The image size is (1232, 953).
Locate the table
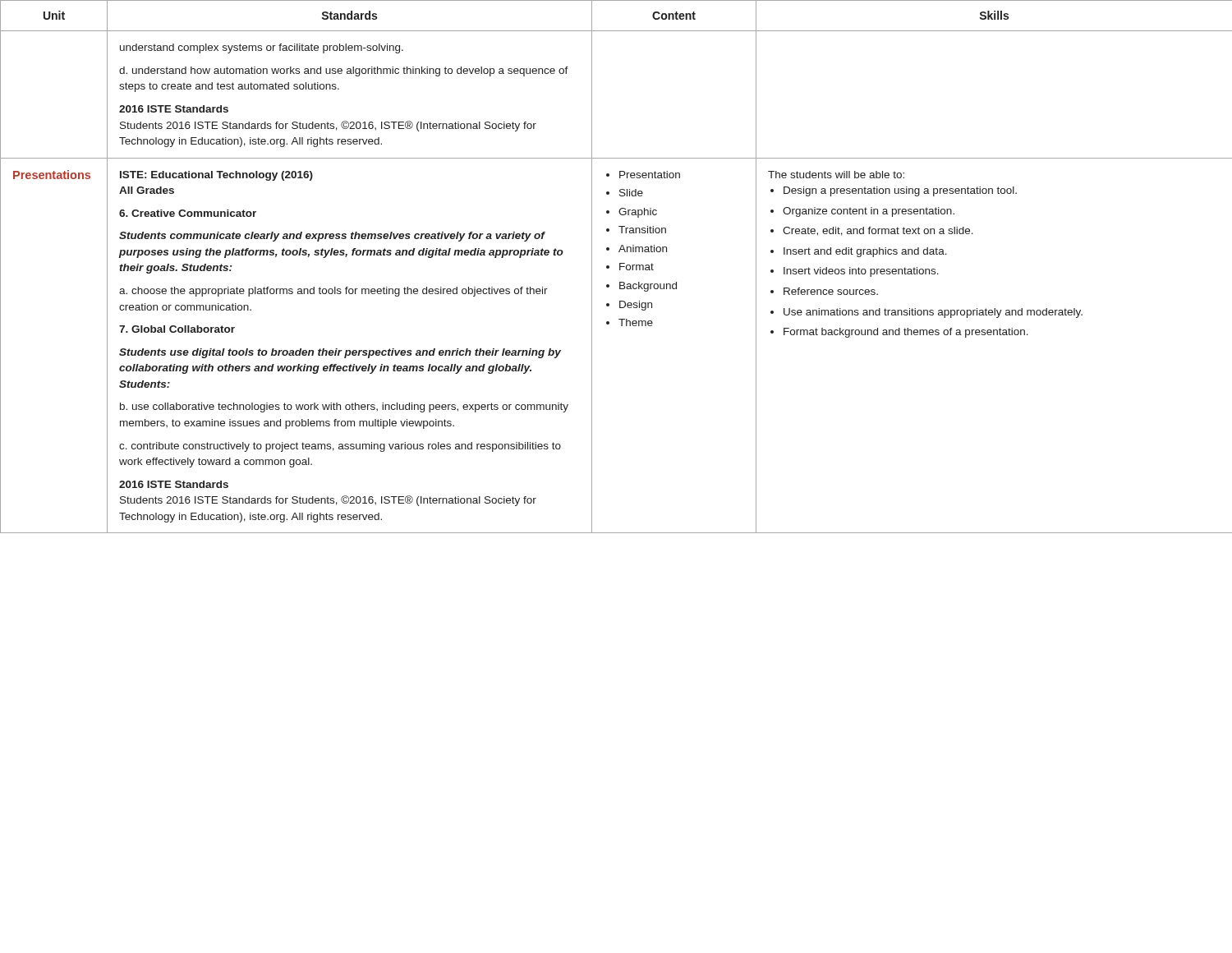click(x=616, y=267)
